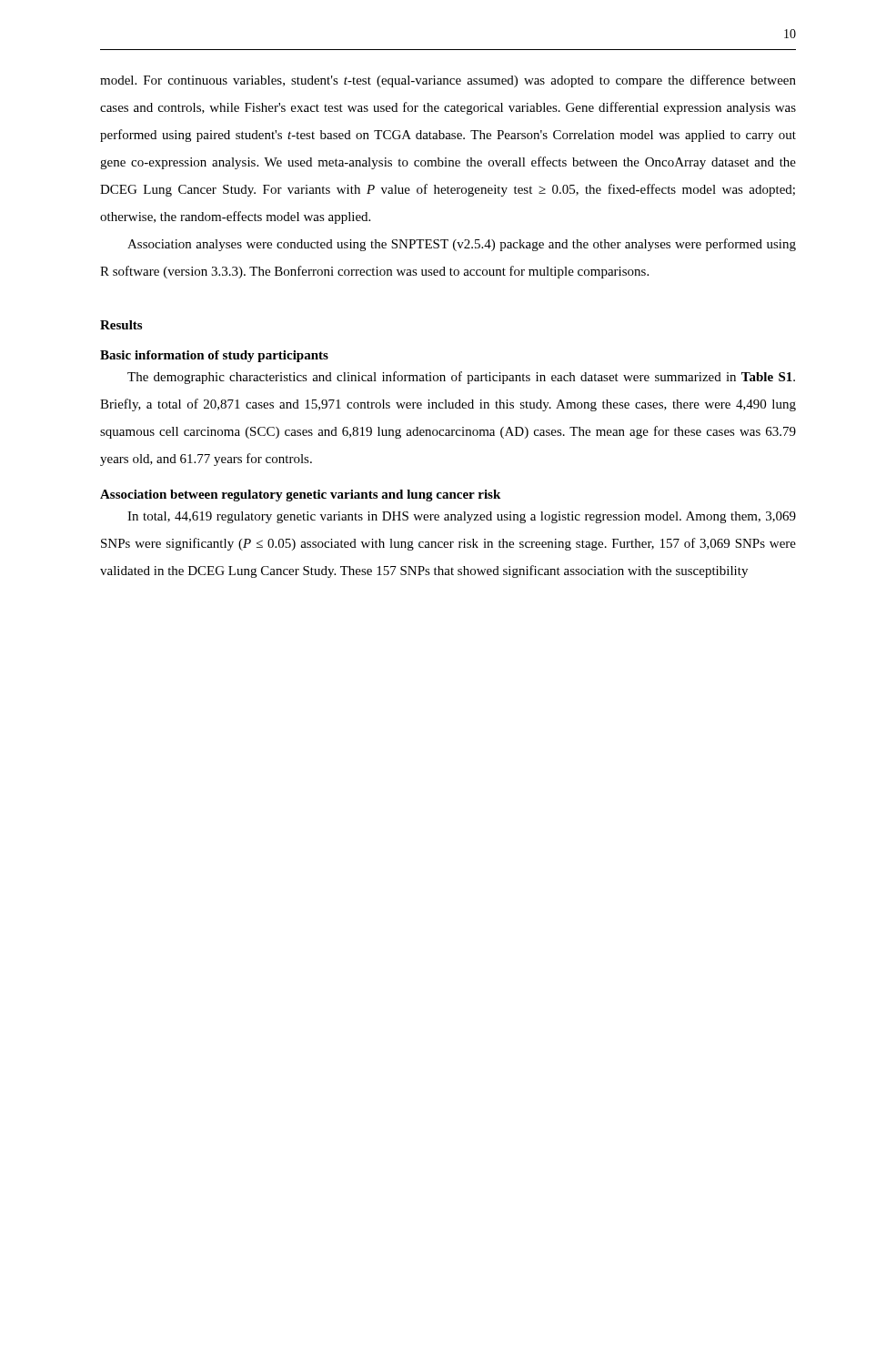This screenshot has height=1365, width=896.
Task: Find the block on this page that starts "model. For continuous variables, student's t-test (equal-variance"
Action: [448, 148]
